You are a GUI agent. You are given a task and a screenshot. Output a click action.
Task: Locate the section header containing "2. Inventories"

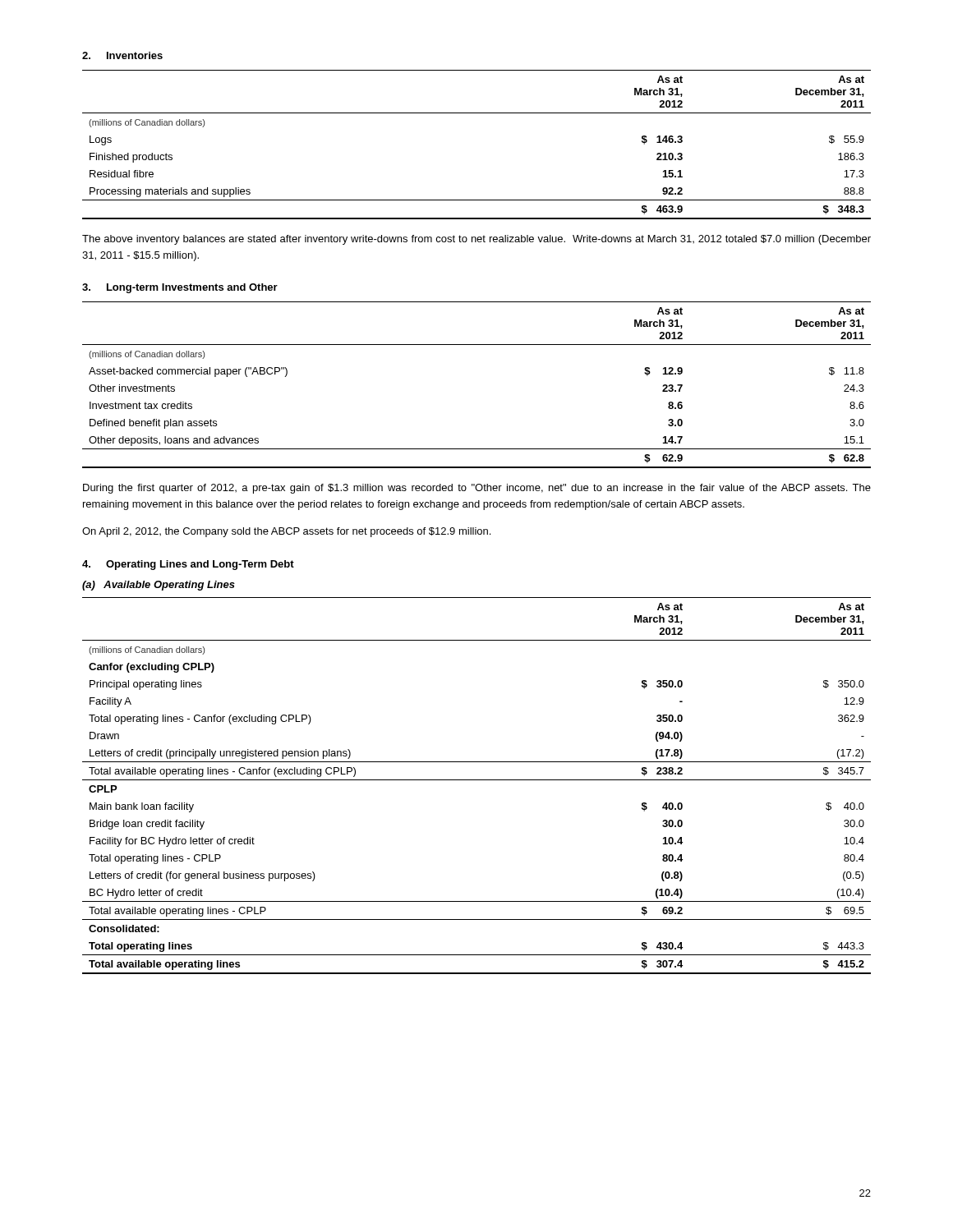point(123,55)
